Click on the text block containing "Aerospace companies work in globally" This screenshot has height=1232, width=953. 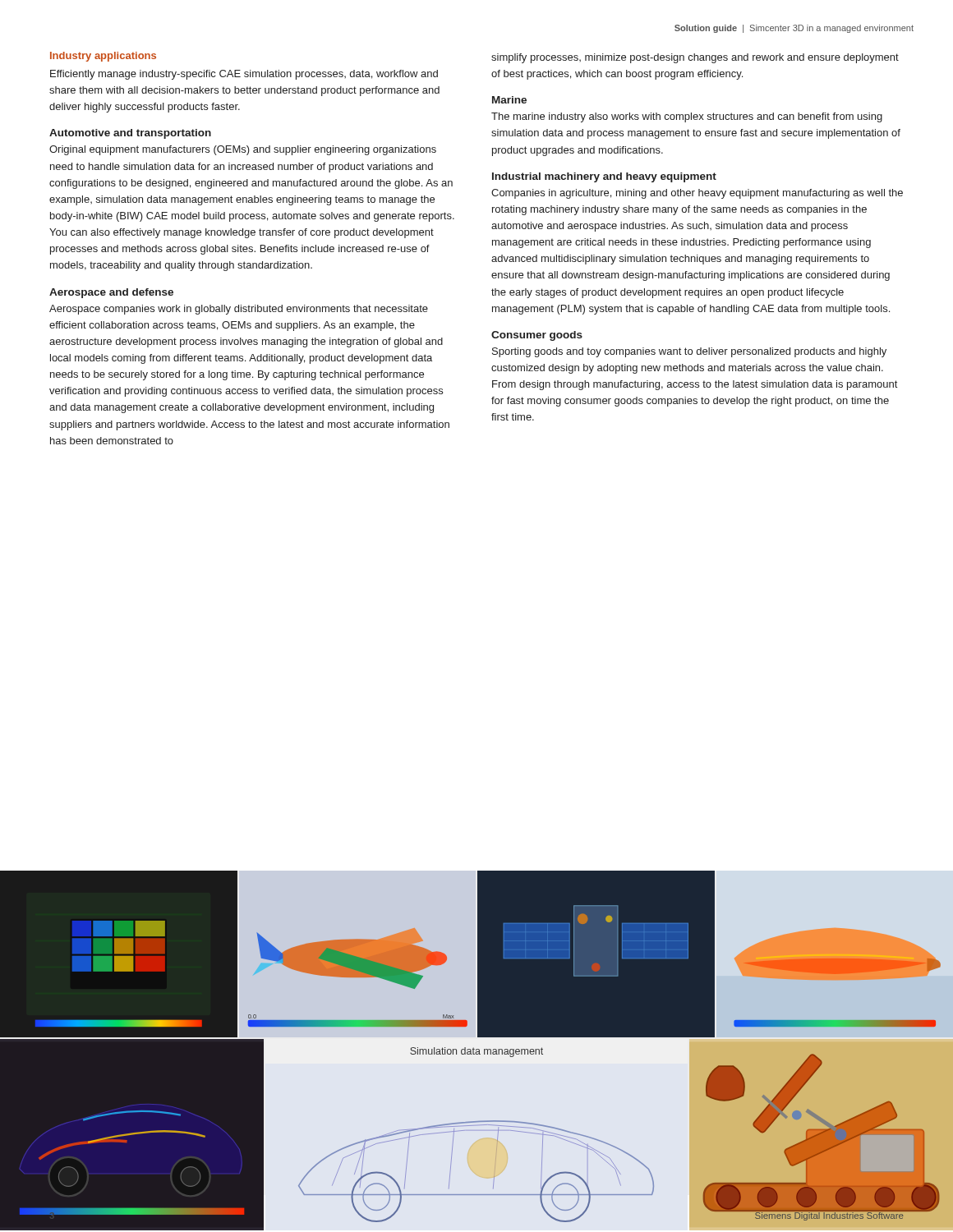[255, 375]
